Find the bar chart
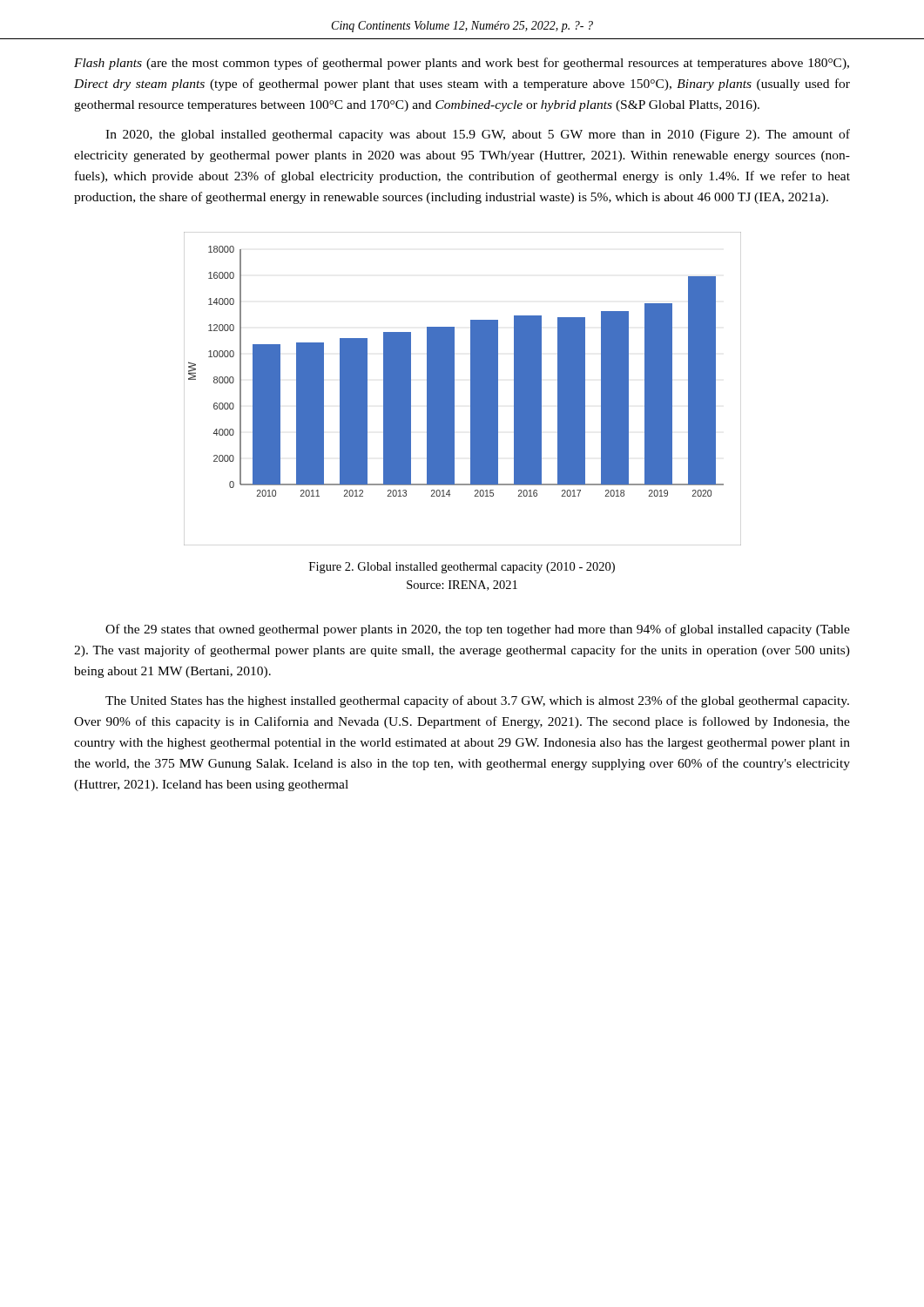924x1307 pixels. [462, 390]
